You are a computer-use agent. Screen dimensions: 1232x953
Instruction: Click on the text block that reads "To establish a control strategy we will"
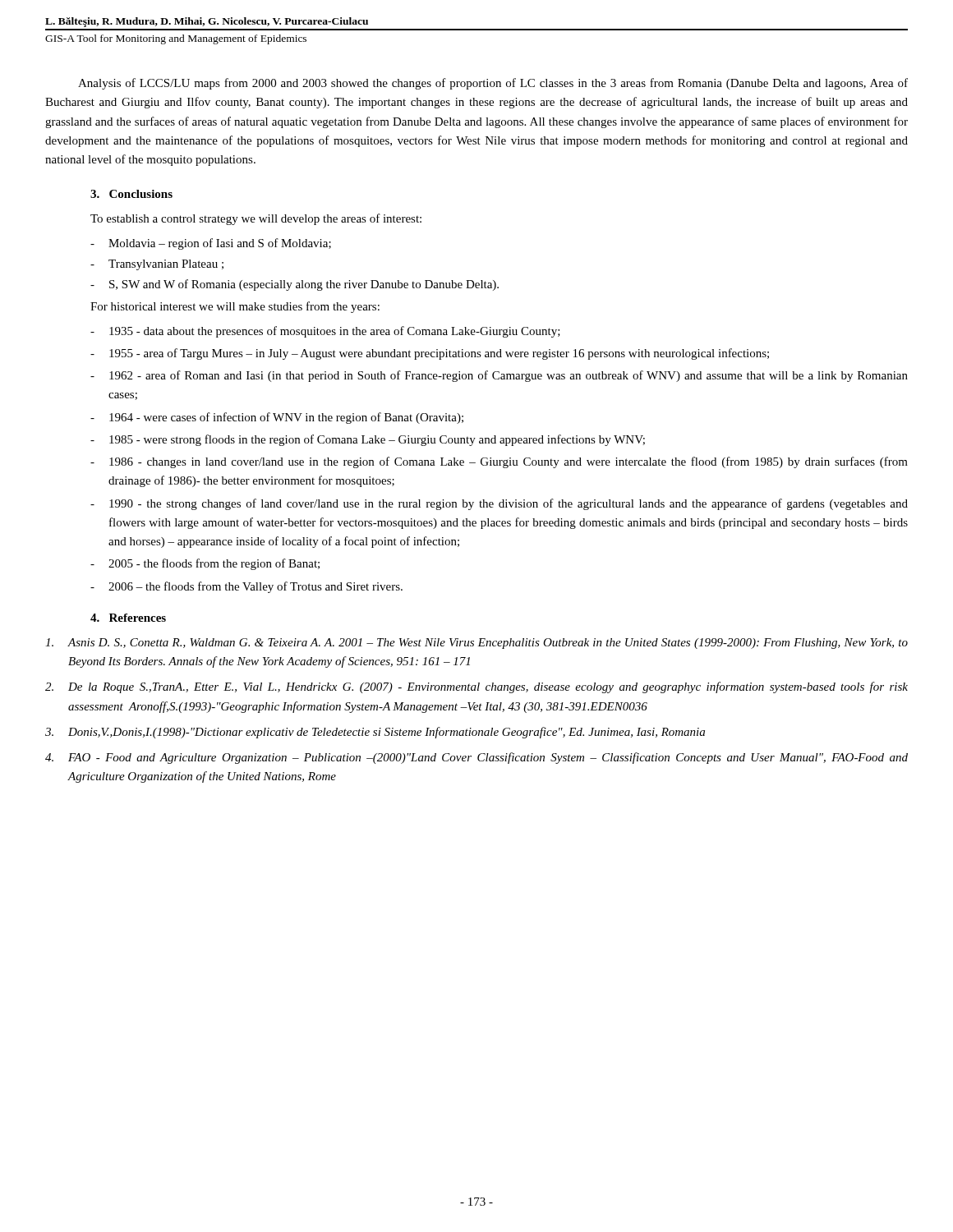click(x=256, y=219)
